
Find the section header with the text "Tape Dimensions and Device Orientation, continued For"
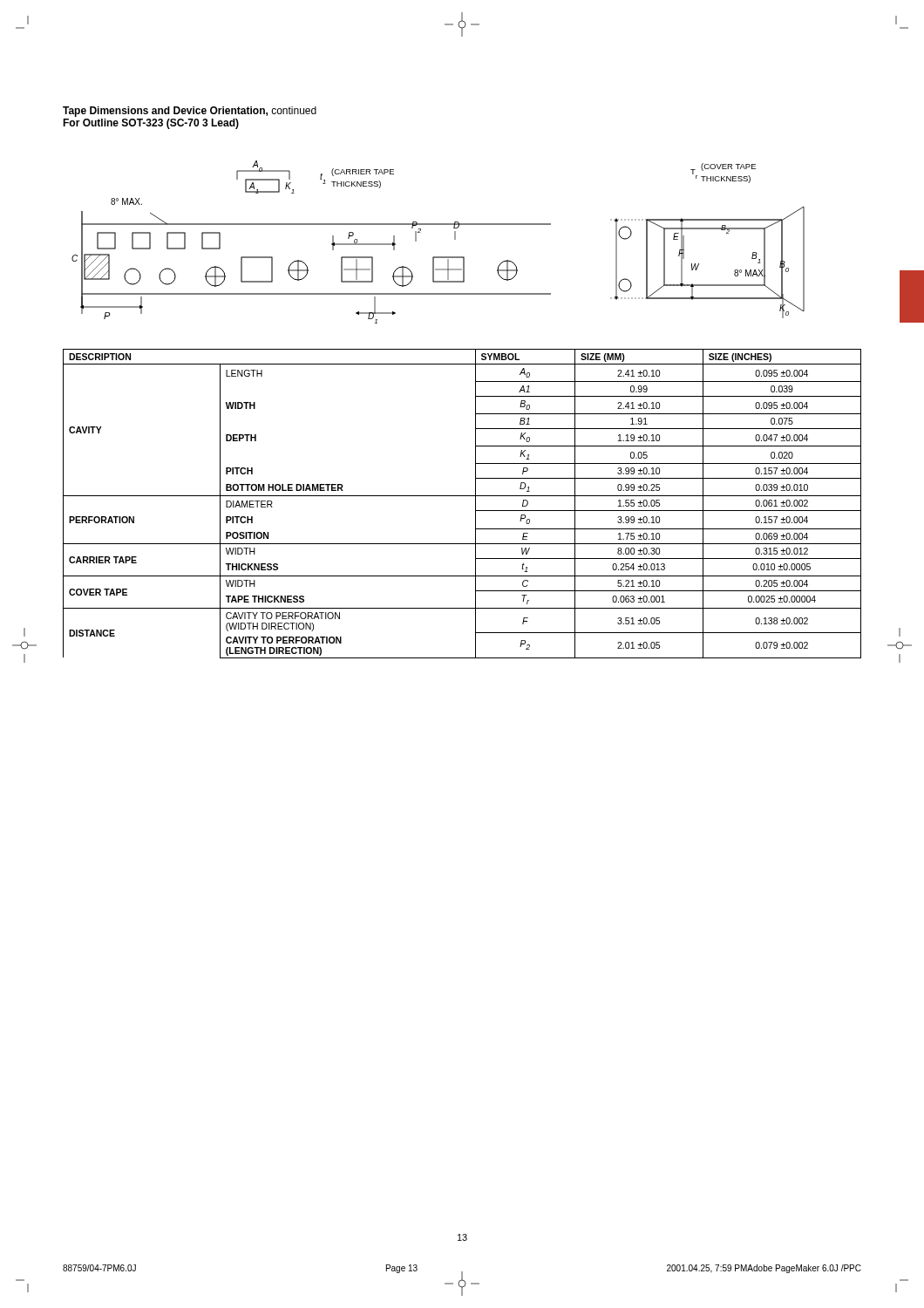[190, 117]
